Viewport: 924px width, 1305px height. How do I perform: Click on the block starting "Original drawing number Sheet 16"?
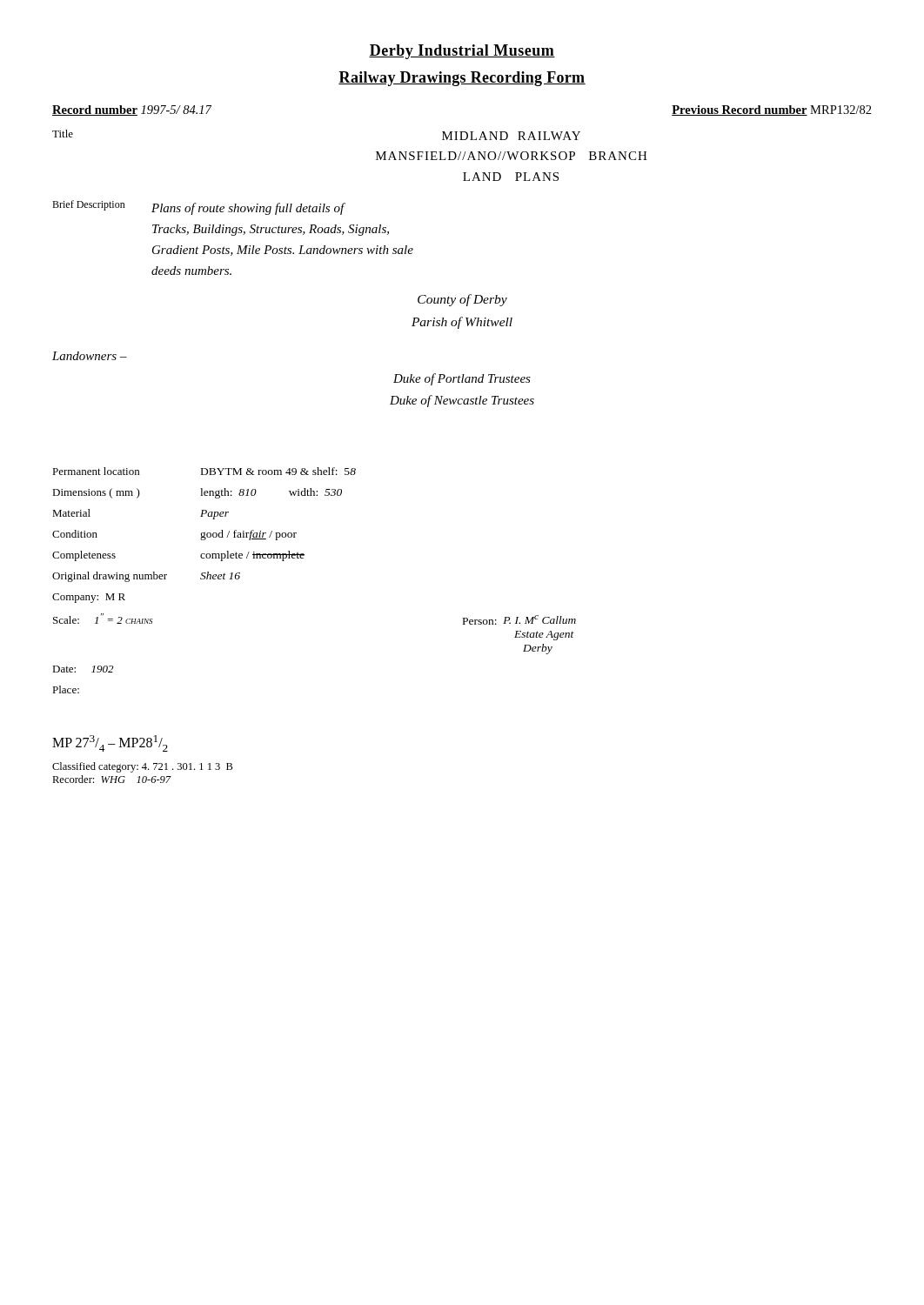pyautogui.click(x=146, y=576)
